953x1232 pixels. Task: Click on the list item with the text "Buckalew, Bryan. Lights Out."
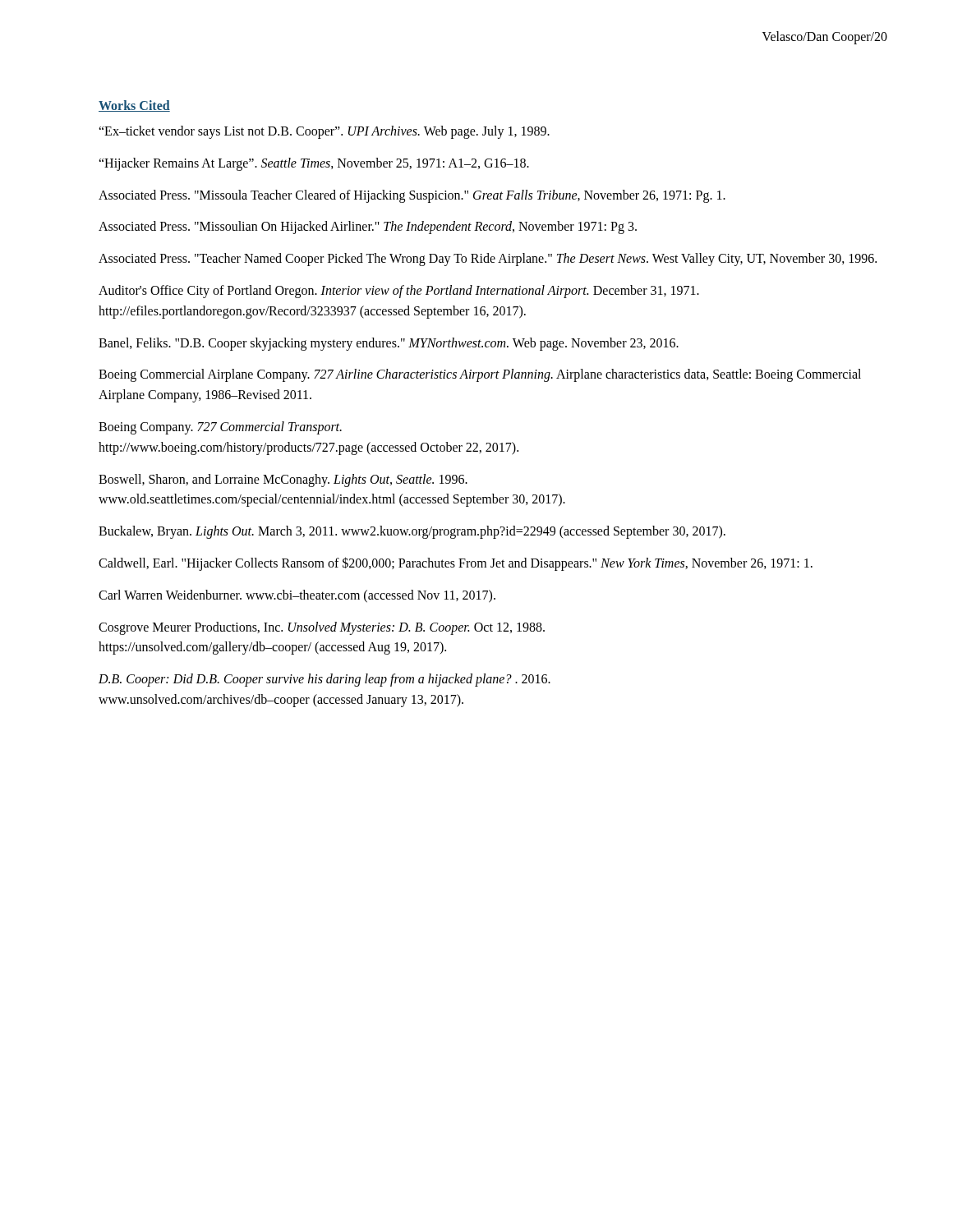[x=412, y=531]
